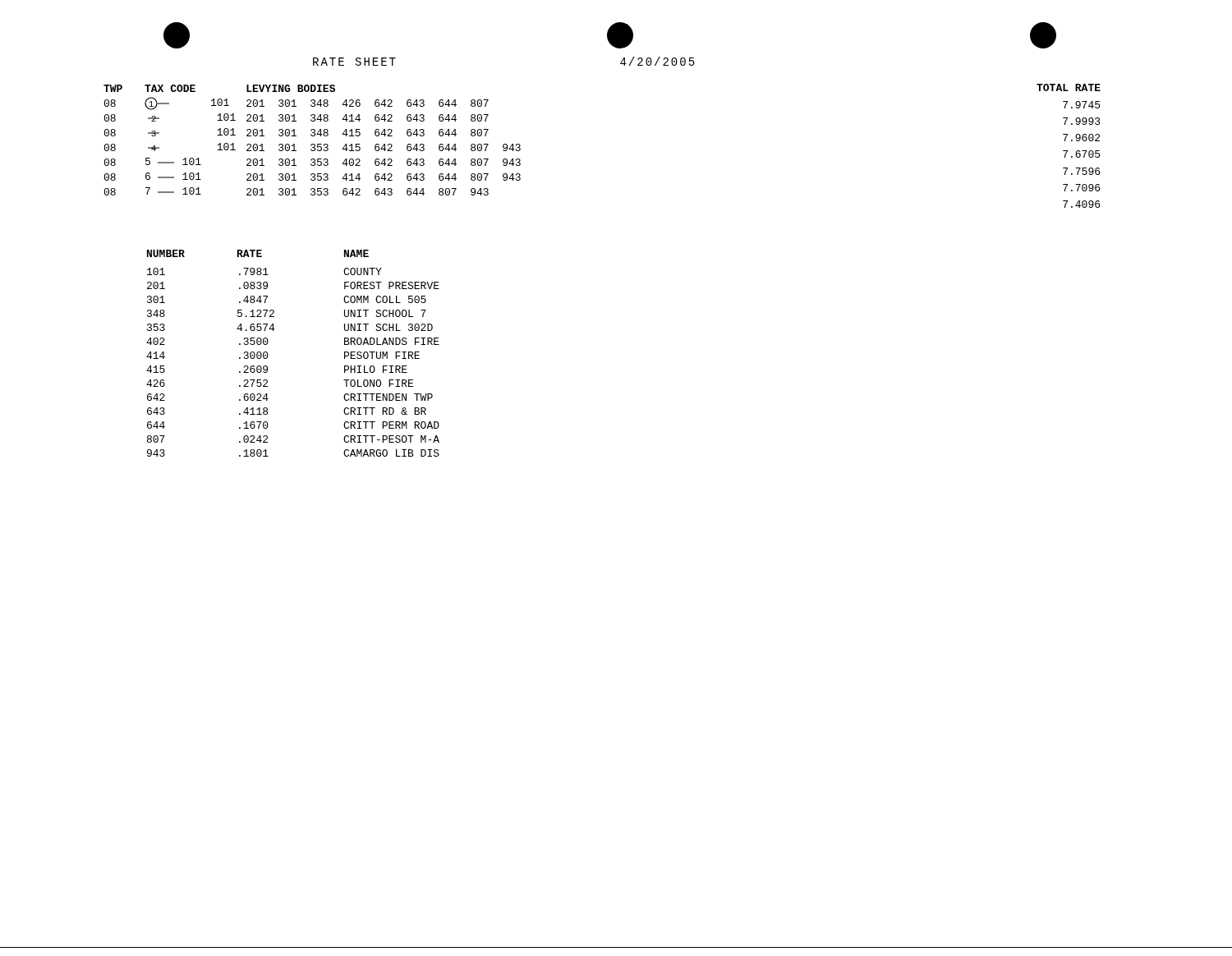Image resolution: width=1232 pixels, height=956 pixels.
Task: Click on the table containing "CRITT PERM ROAD"
Action: pyautogui.click(x=364, y=354)
